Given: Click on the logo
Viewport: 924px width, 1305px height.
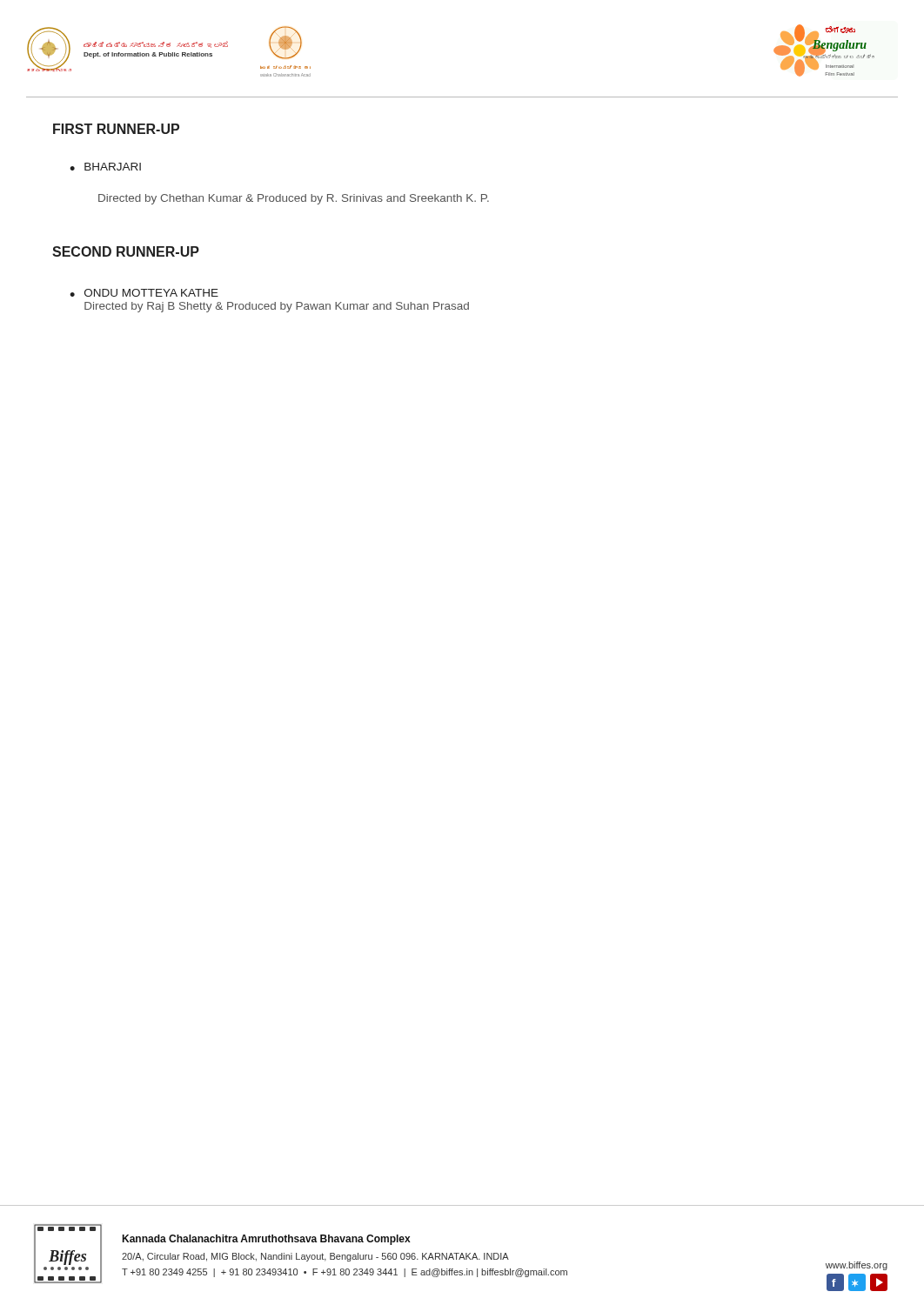Looking at the screenshot, I should pyautogui.click(x=462, y=50).
